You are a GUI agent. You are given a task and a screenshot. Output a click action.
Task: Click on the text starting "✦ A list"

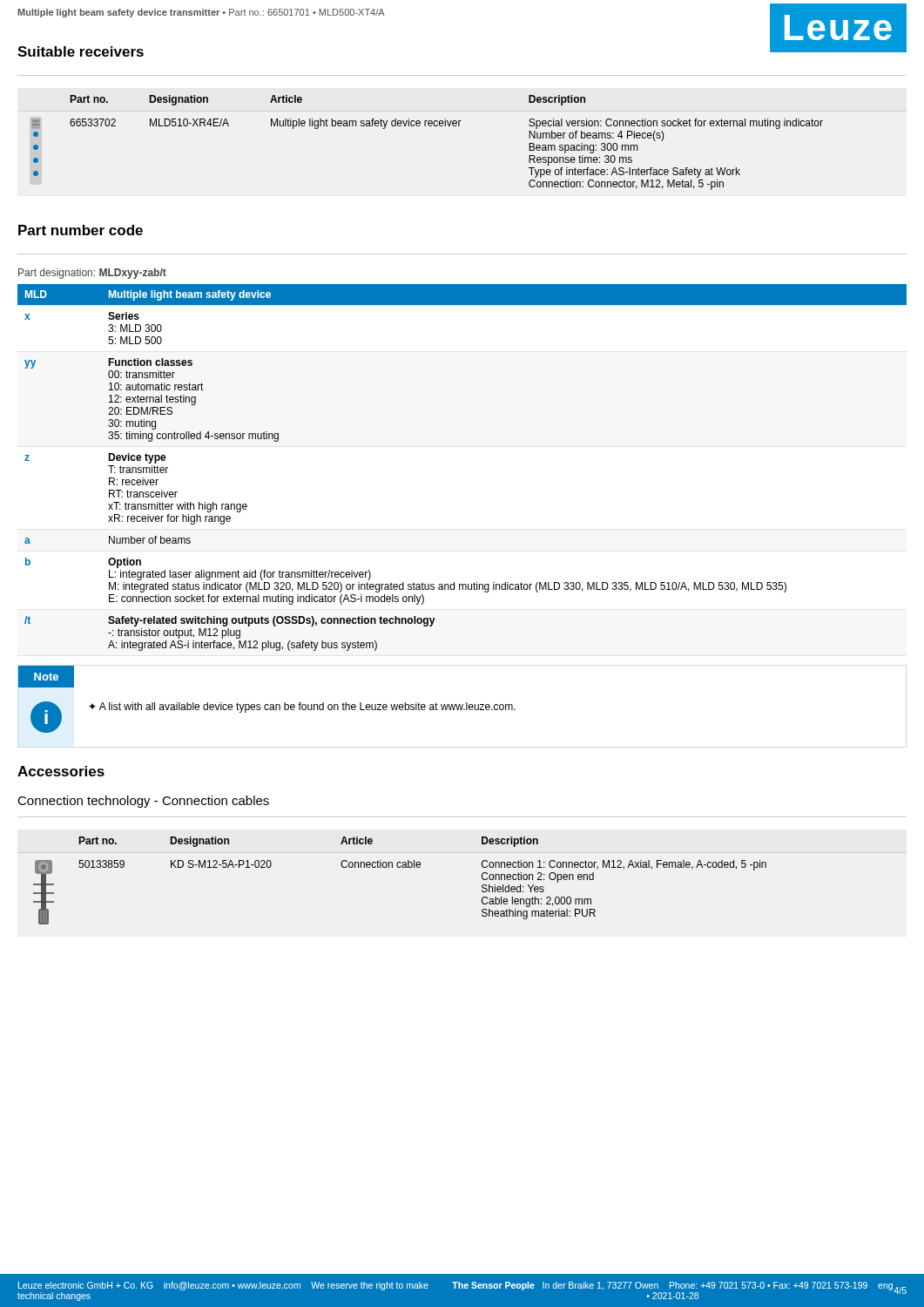[x=302, y=706]
